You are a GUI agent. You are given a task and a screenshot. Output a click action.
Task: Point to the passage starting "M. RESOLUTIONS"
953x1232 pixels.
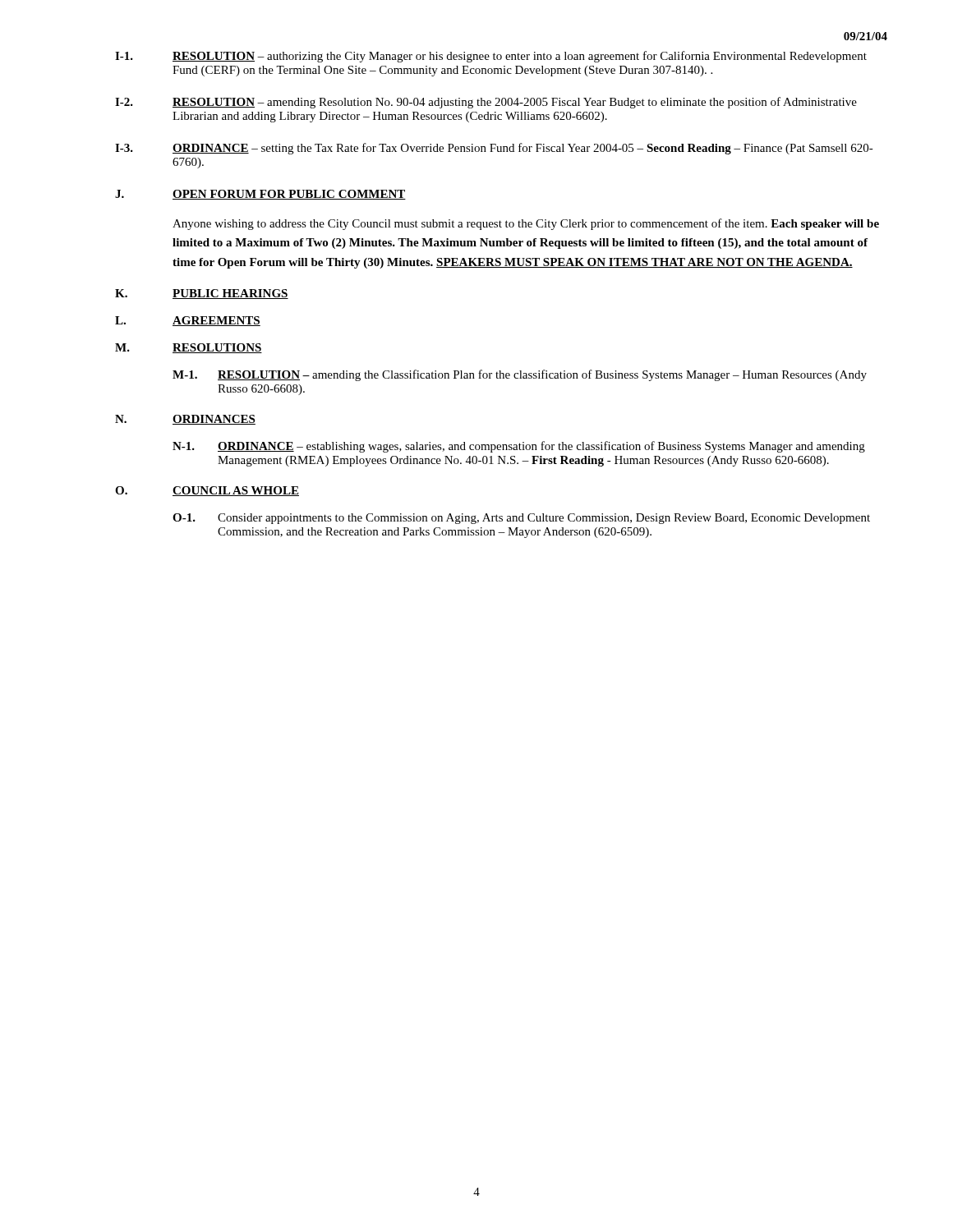(189, 348)
